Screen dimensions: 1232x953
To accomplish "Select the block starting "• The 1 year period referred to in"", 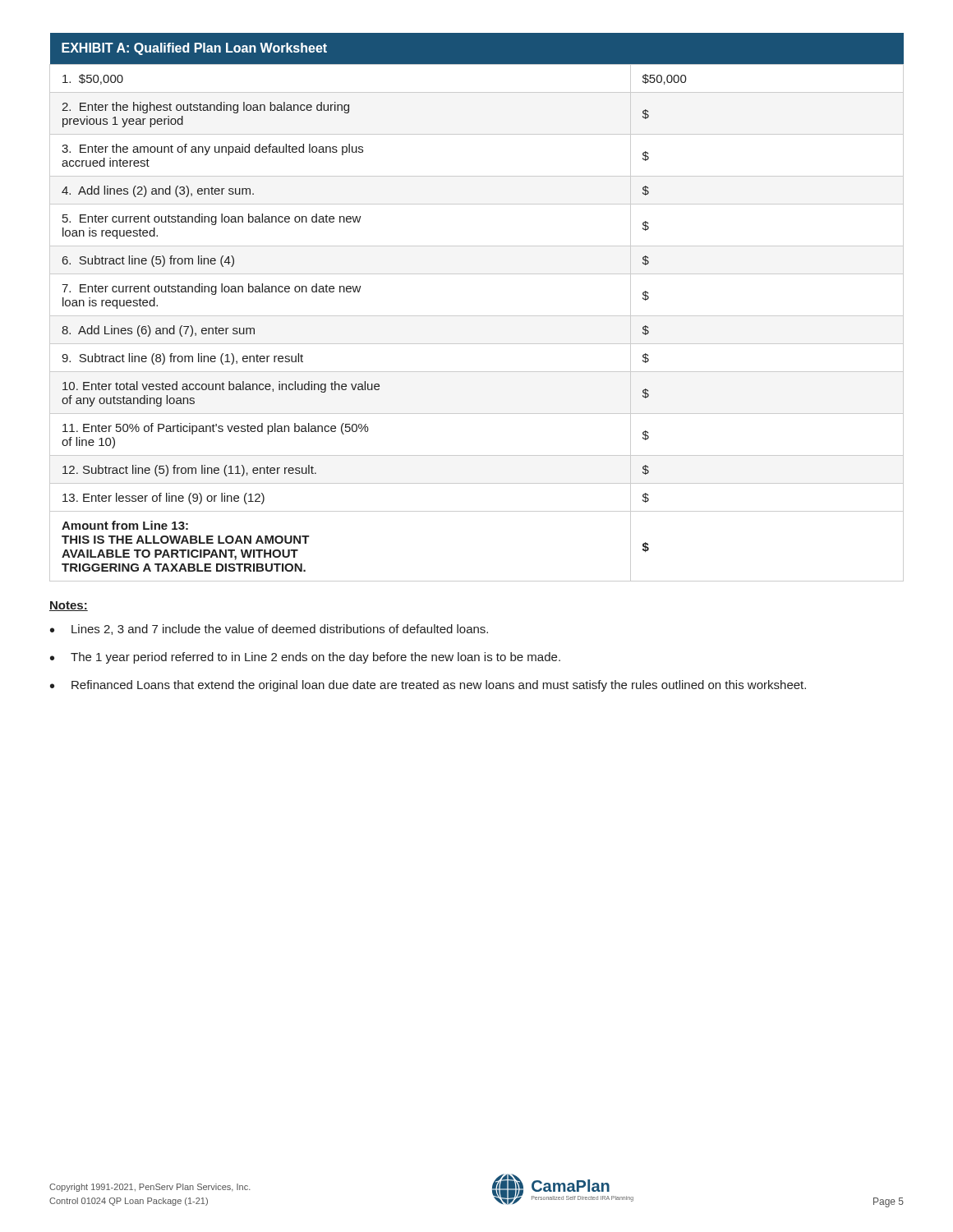I will coord(476,658).
